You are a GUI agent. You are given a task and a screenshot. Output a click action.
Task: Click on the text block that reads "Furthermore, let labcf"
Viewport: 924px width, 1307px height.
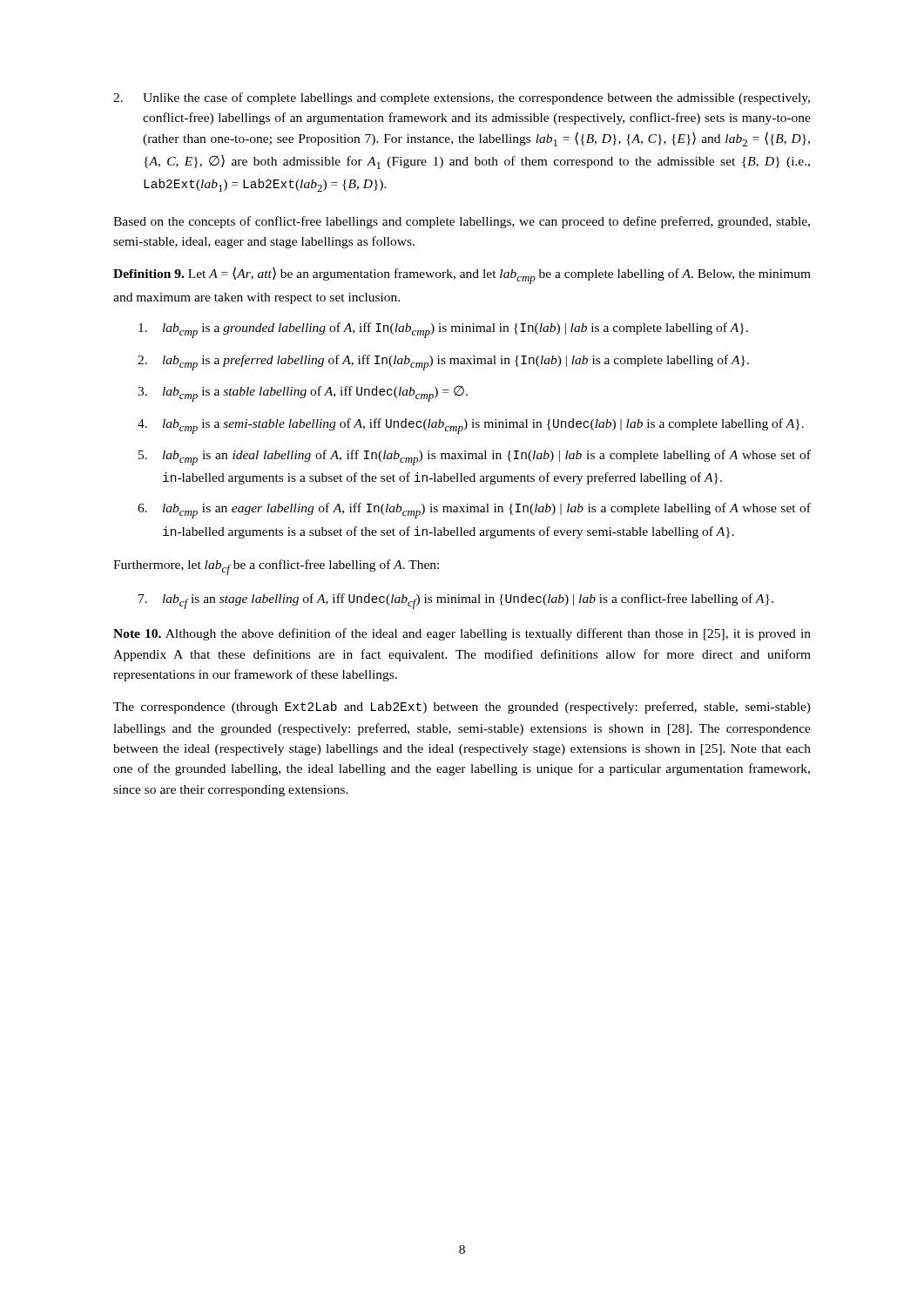pyautogui.click(x=277, y=566)
